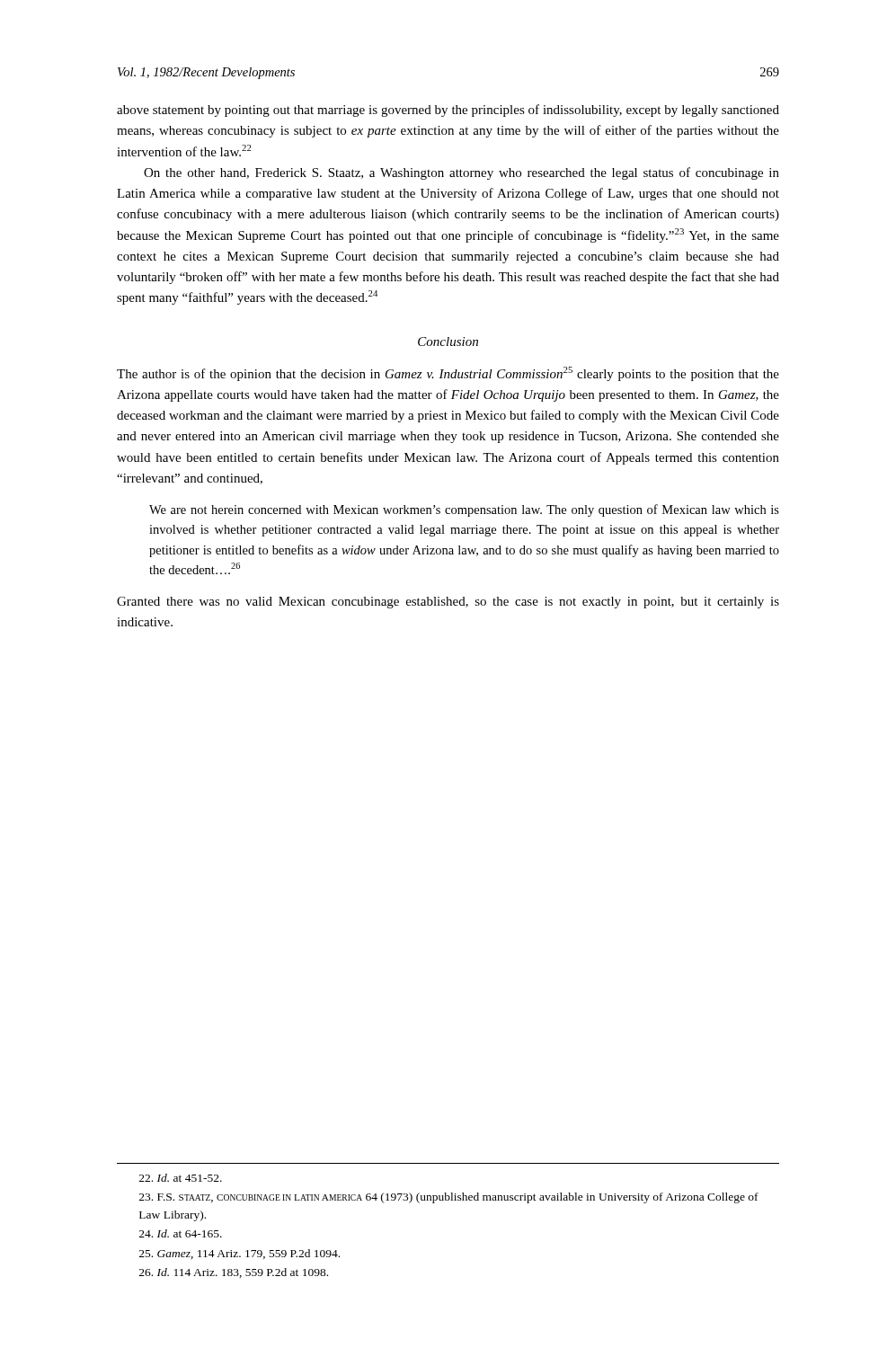
Task: Find the passage starting "Gamez, 114 Ariz. 179, 559 P.2d"
Action: point(240,1254)
